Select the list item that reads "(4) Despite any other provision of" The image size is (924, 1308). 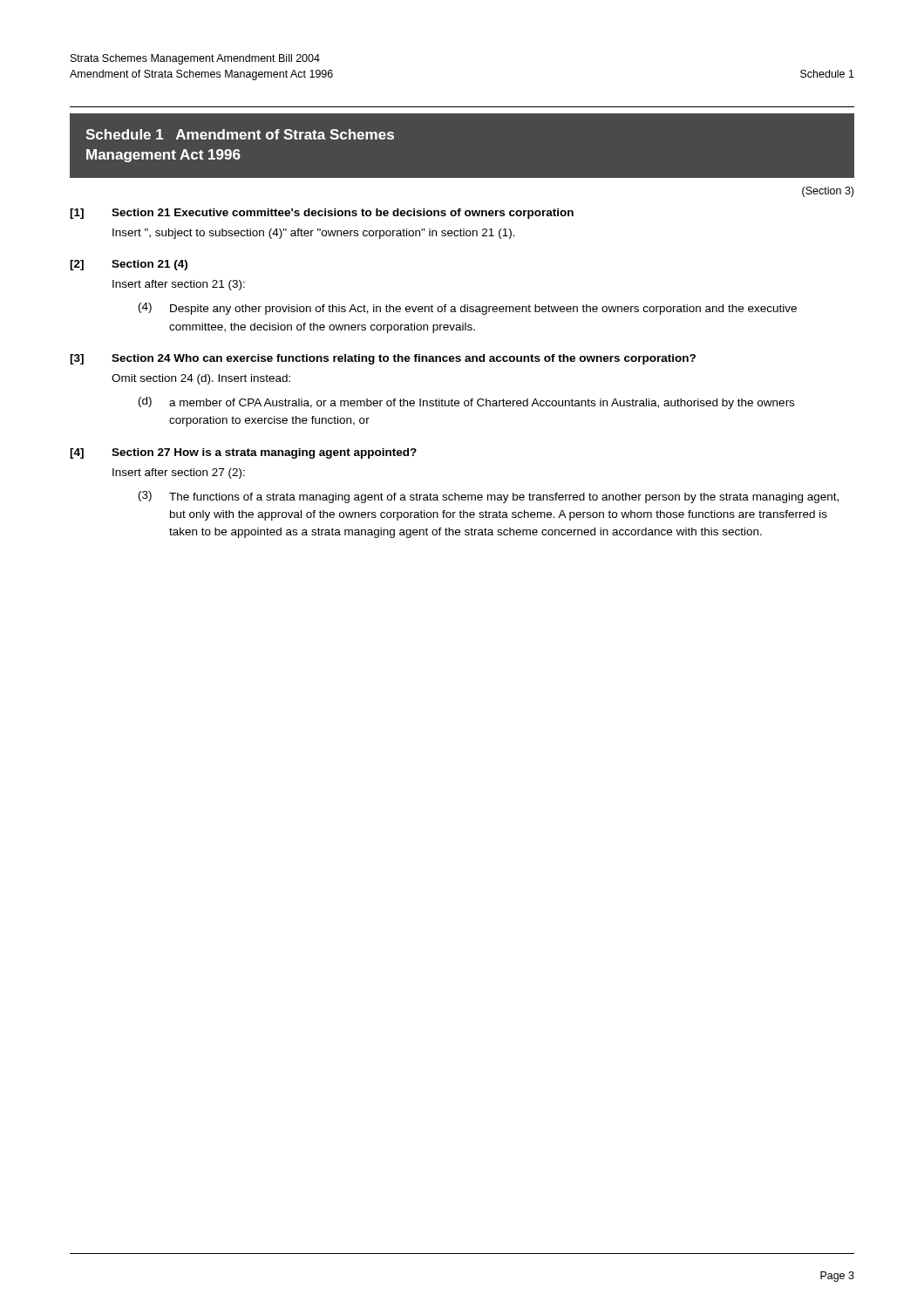pos(496,318)
